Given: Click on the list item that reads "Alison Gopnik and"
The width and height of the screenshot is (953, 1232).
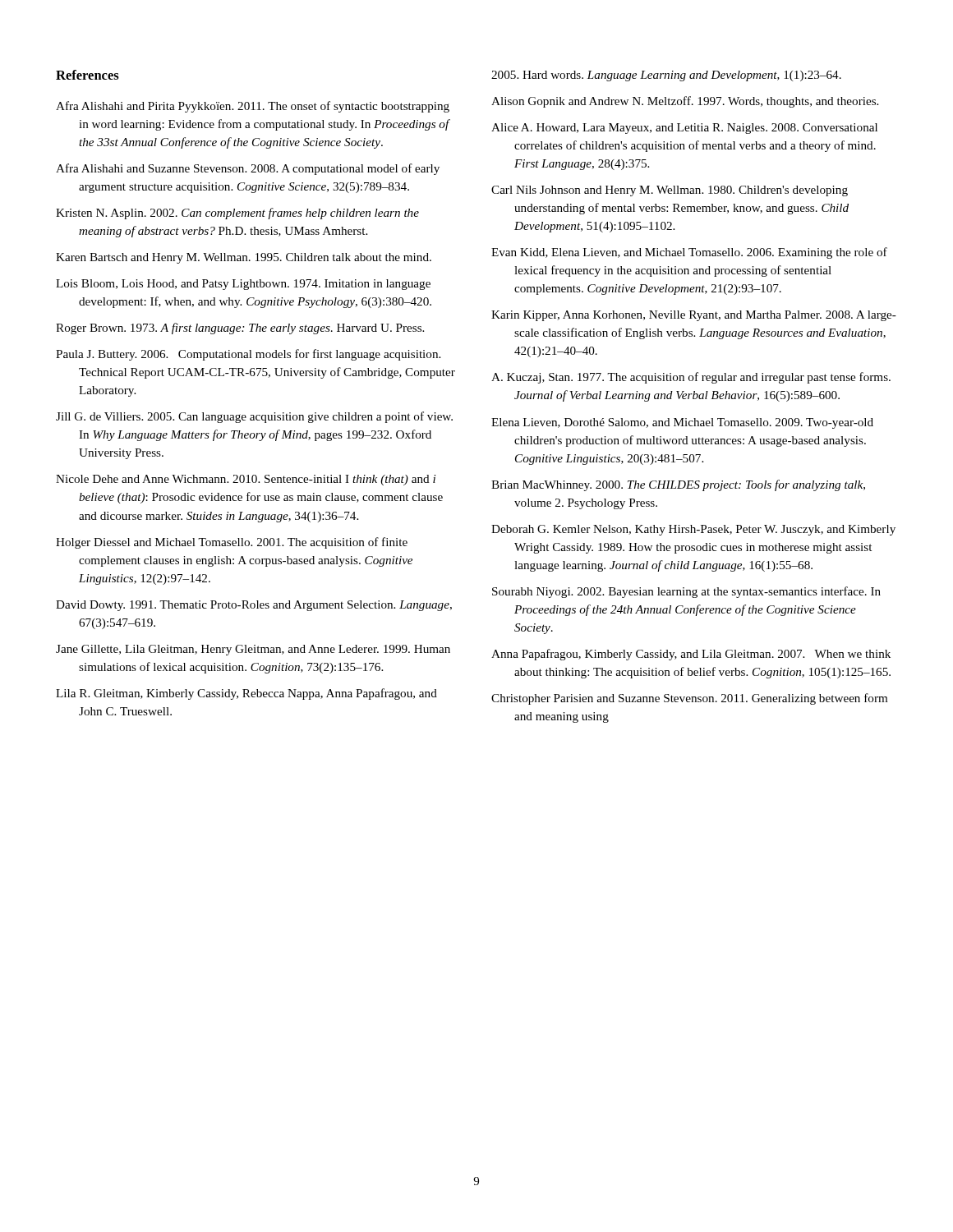Looking at the screenshot, I should (685, 101).
